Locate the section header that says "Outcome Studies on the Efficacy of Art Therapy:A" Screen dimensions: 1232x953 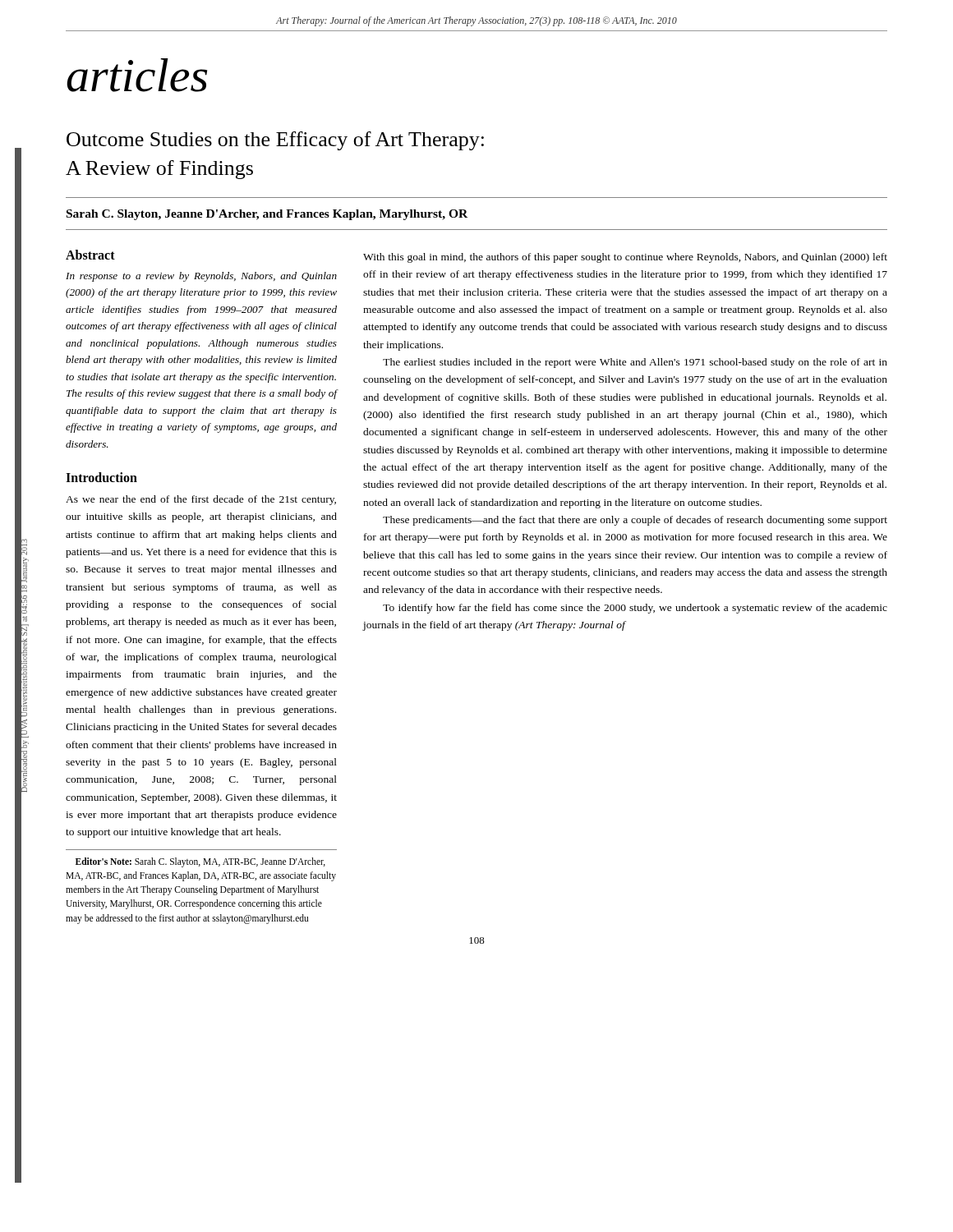[276, 153]
